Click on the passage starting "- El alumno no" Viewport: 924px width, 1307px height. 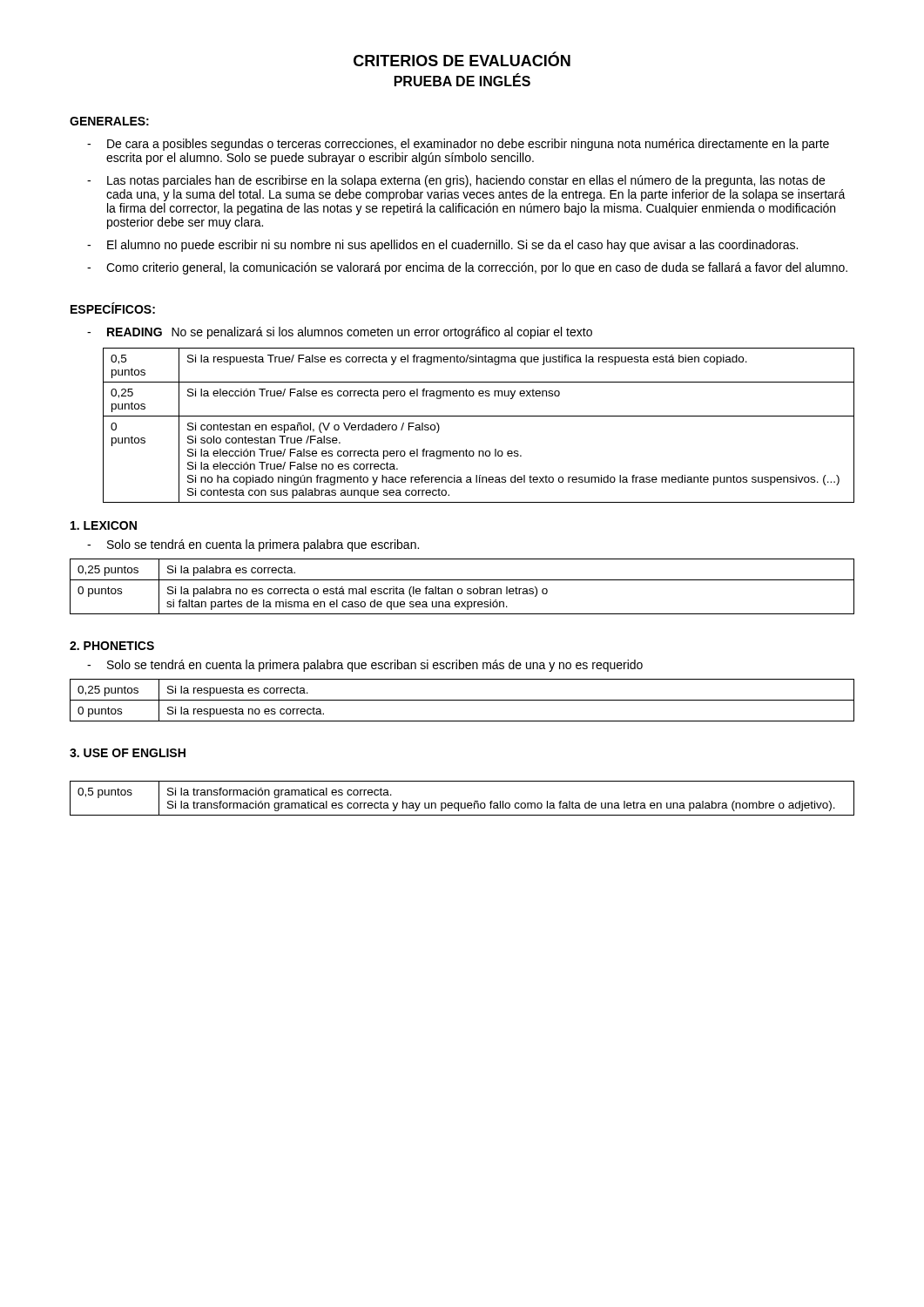[x=471, y=245]
